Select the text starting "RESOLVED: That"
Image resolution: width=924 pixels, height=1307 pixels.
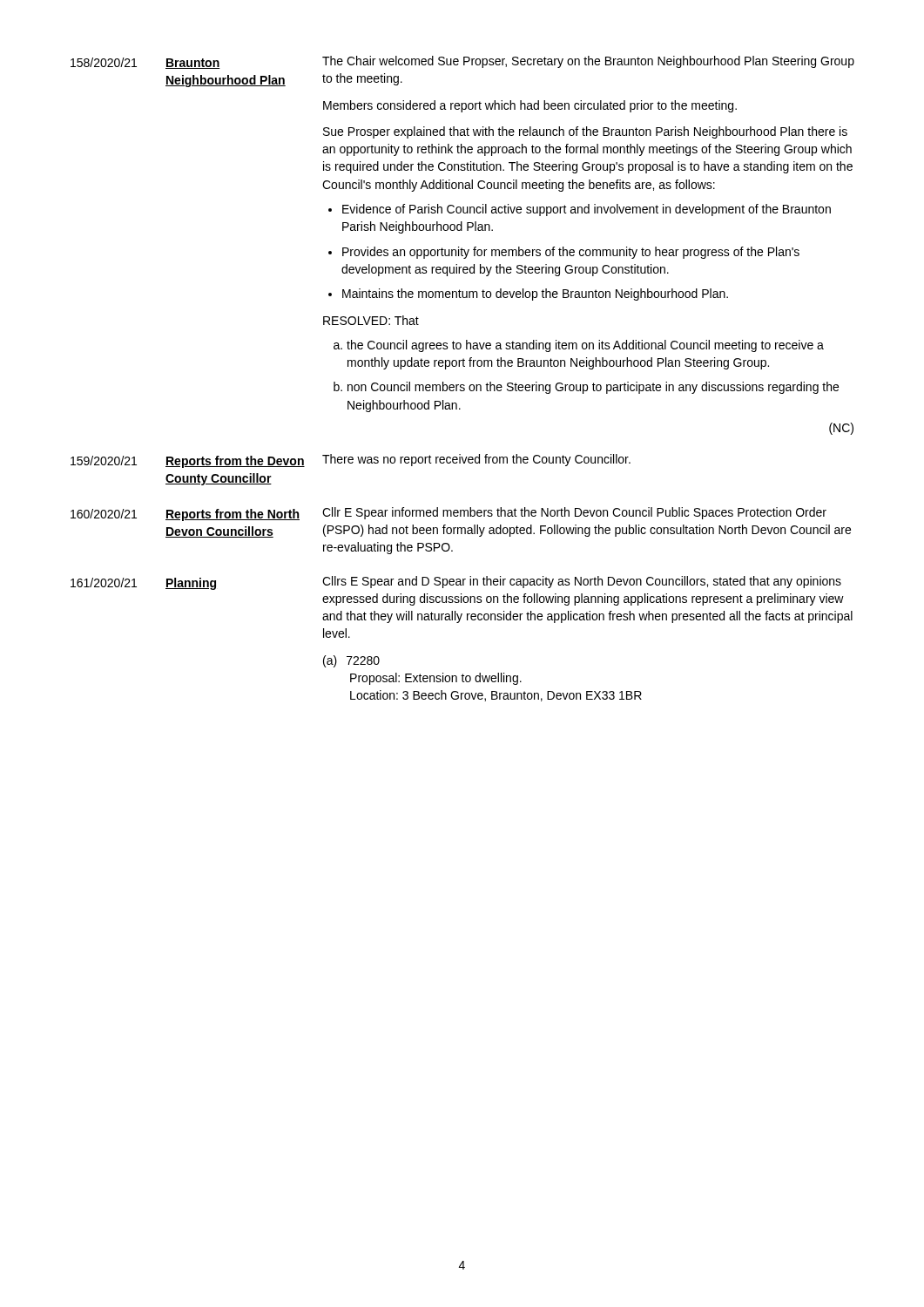370,320
